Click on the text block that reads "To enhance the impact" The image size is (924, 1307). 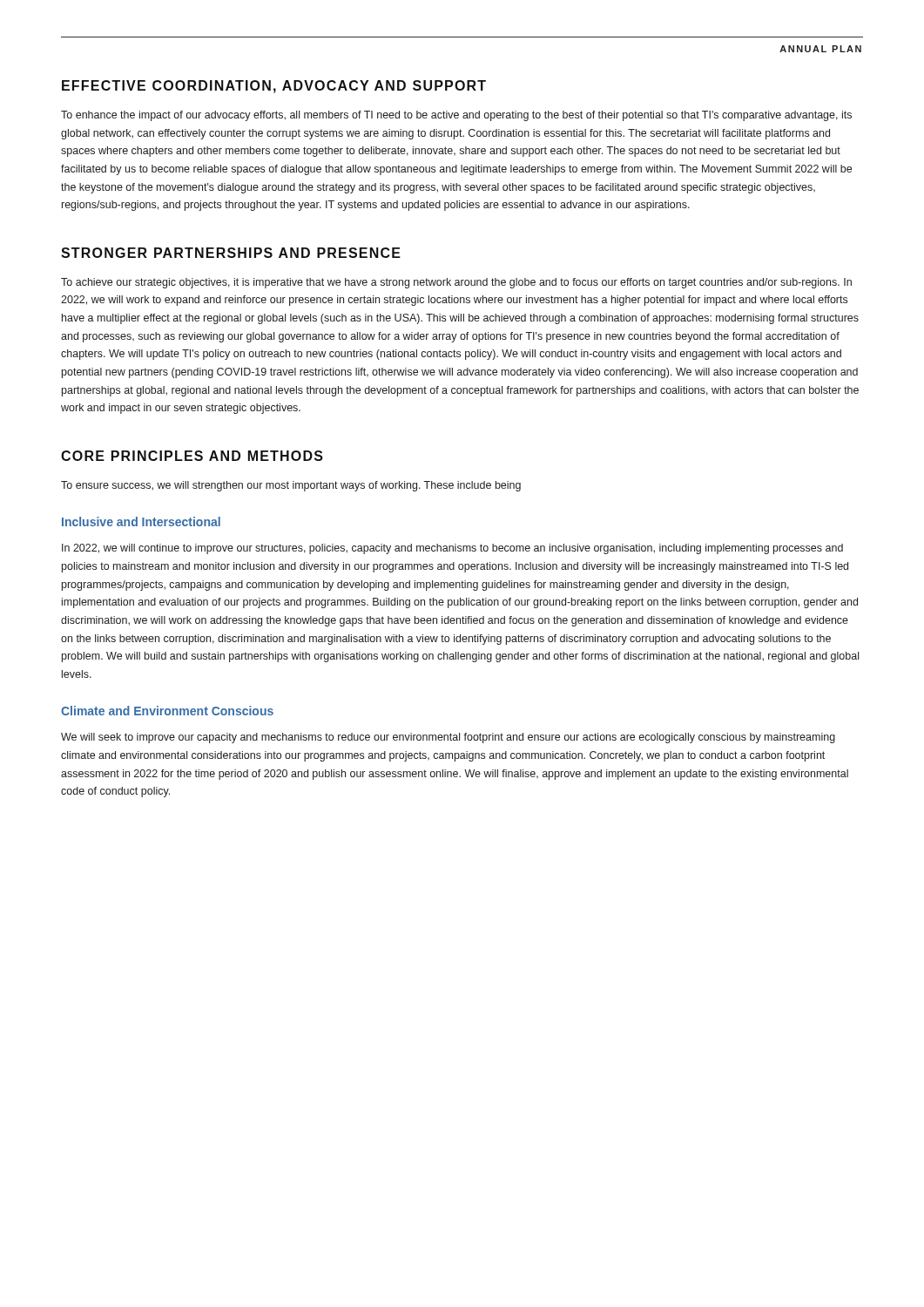pyautogui.click(x=457, y=160)
